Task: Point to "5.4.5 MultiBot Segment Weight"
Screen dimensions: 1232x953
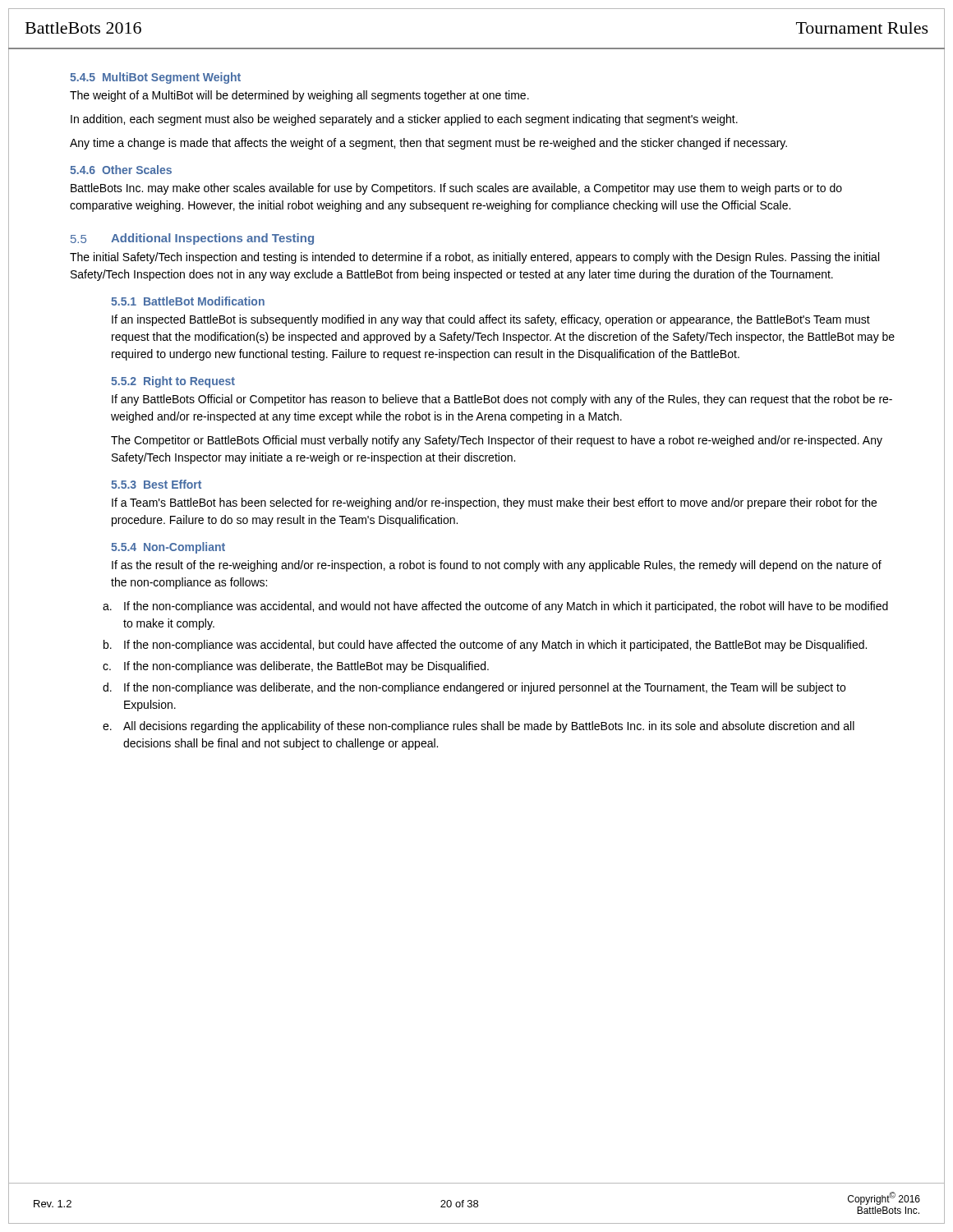Action: coord(155,77)
